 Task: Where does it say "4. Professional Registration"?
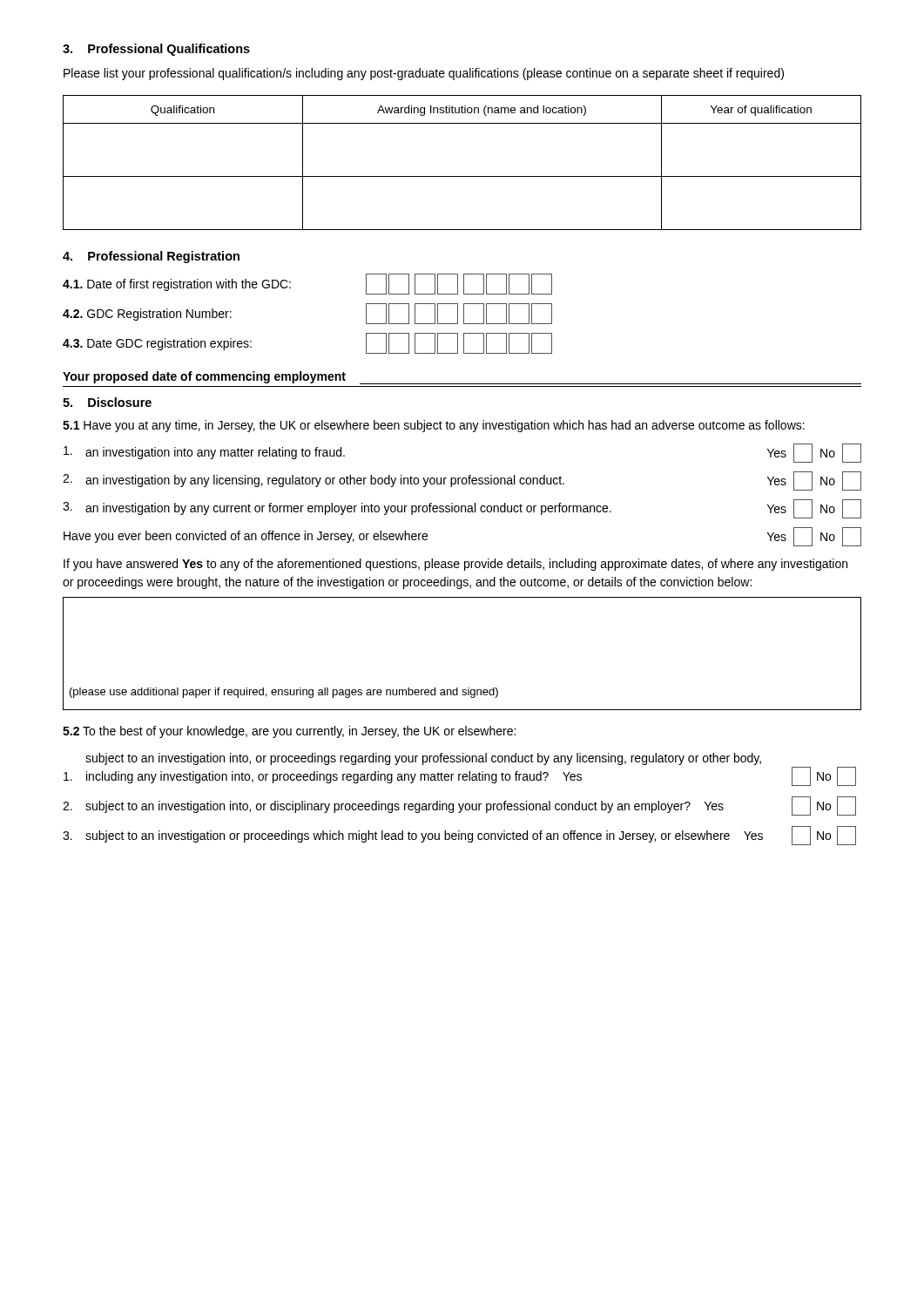(151, 256)
